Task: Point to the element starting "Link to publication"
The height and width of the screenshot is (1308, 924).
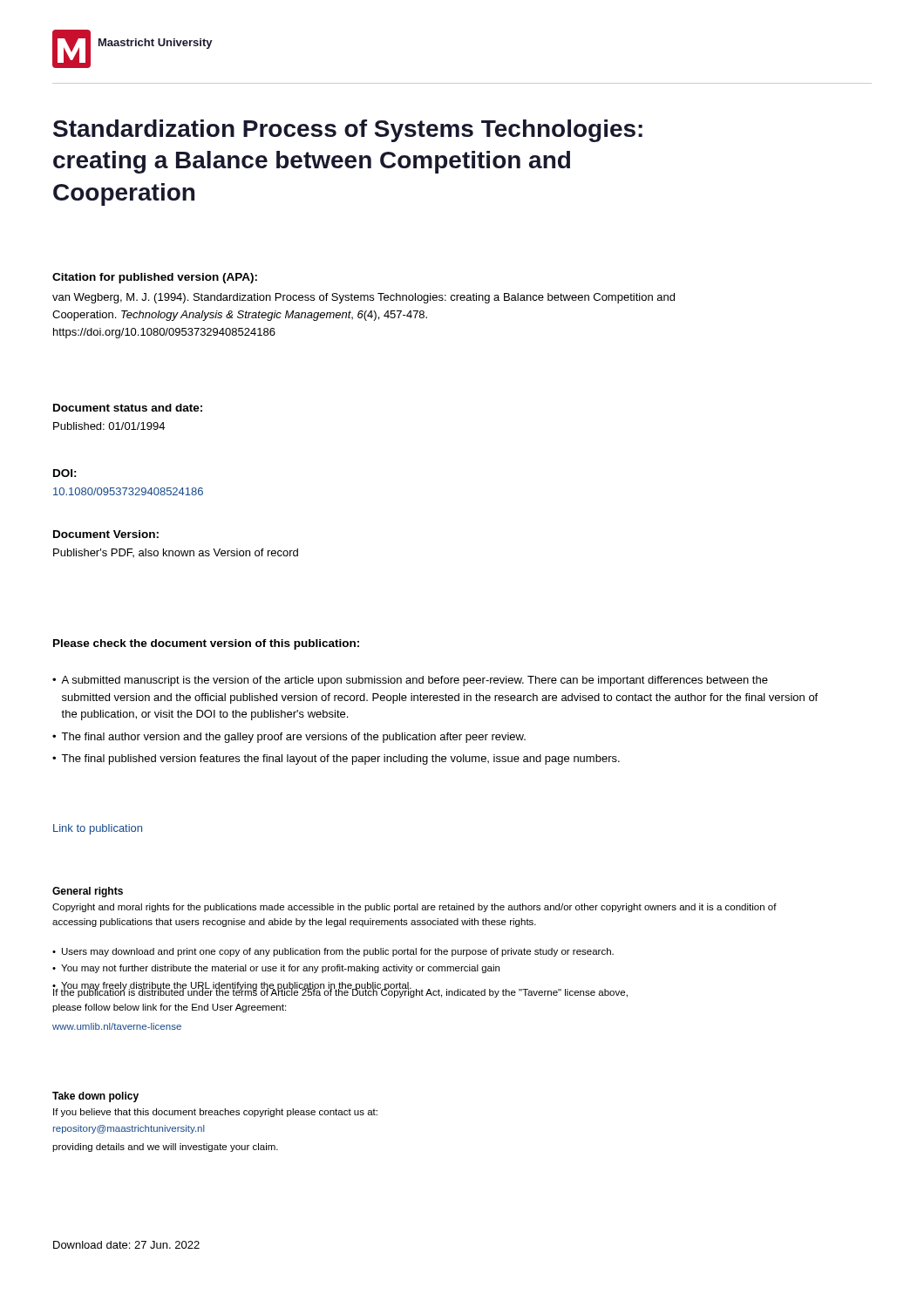Action: point(98,828)
